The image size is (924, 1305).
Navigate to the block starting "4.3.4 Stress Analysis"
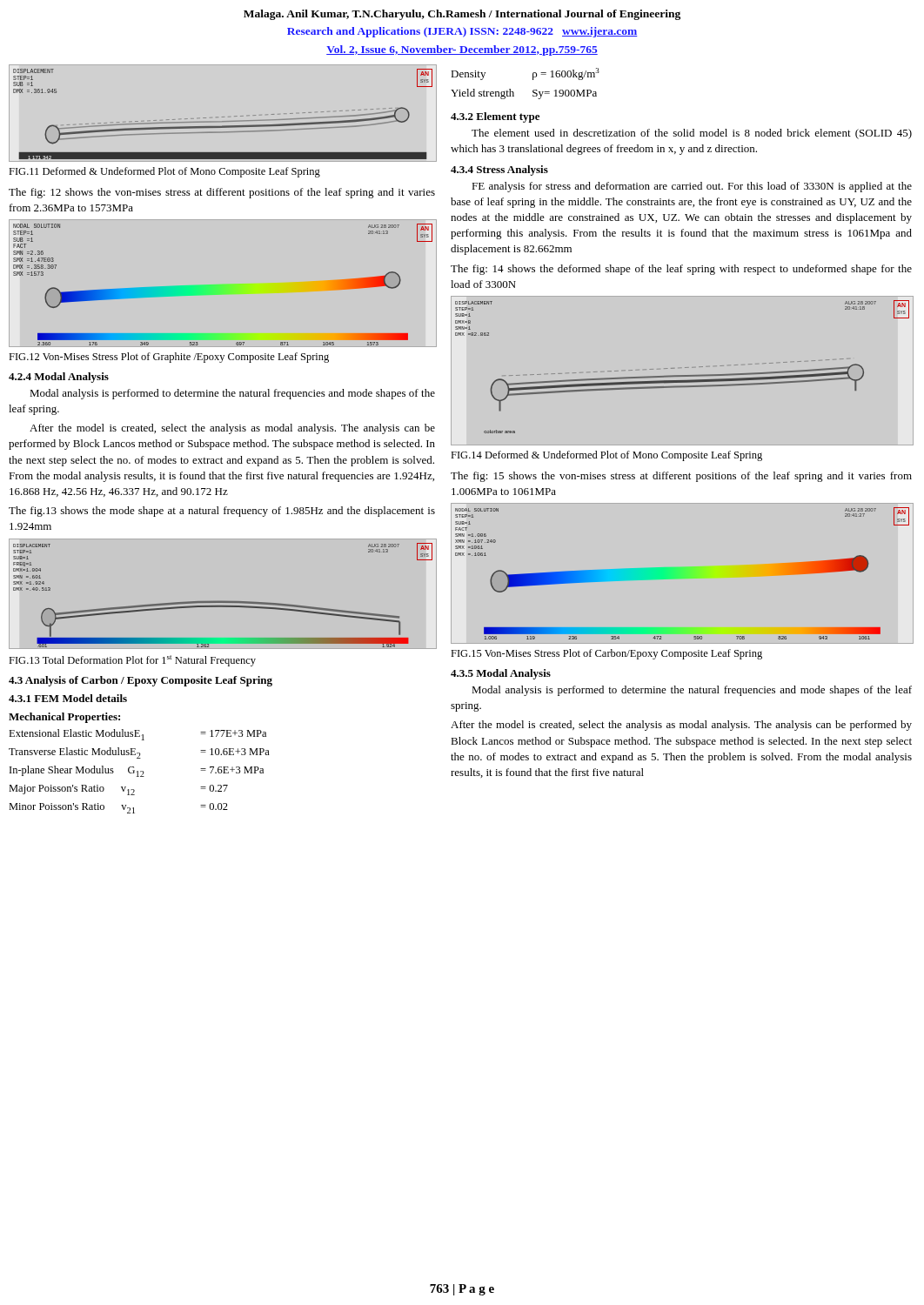click(499, 169)
